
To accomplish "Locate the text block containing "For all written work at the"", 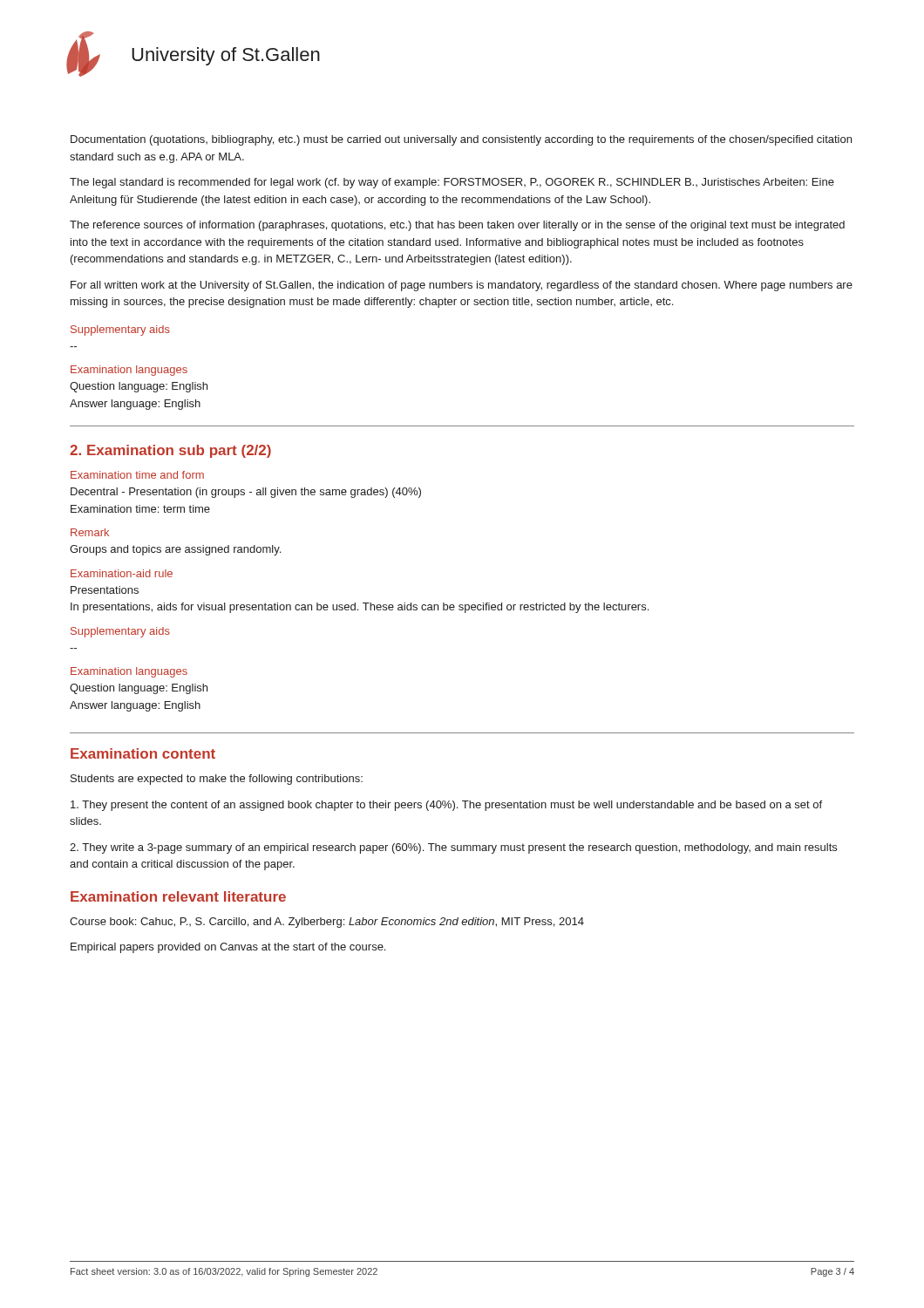I will pos(461,293).
